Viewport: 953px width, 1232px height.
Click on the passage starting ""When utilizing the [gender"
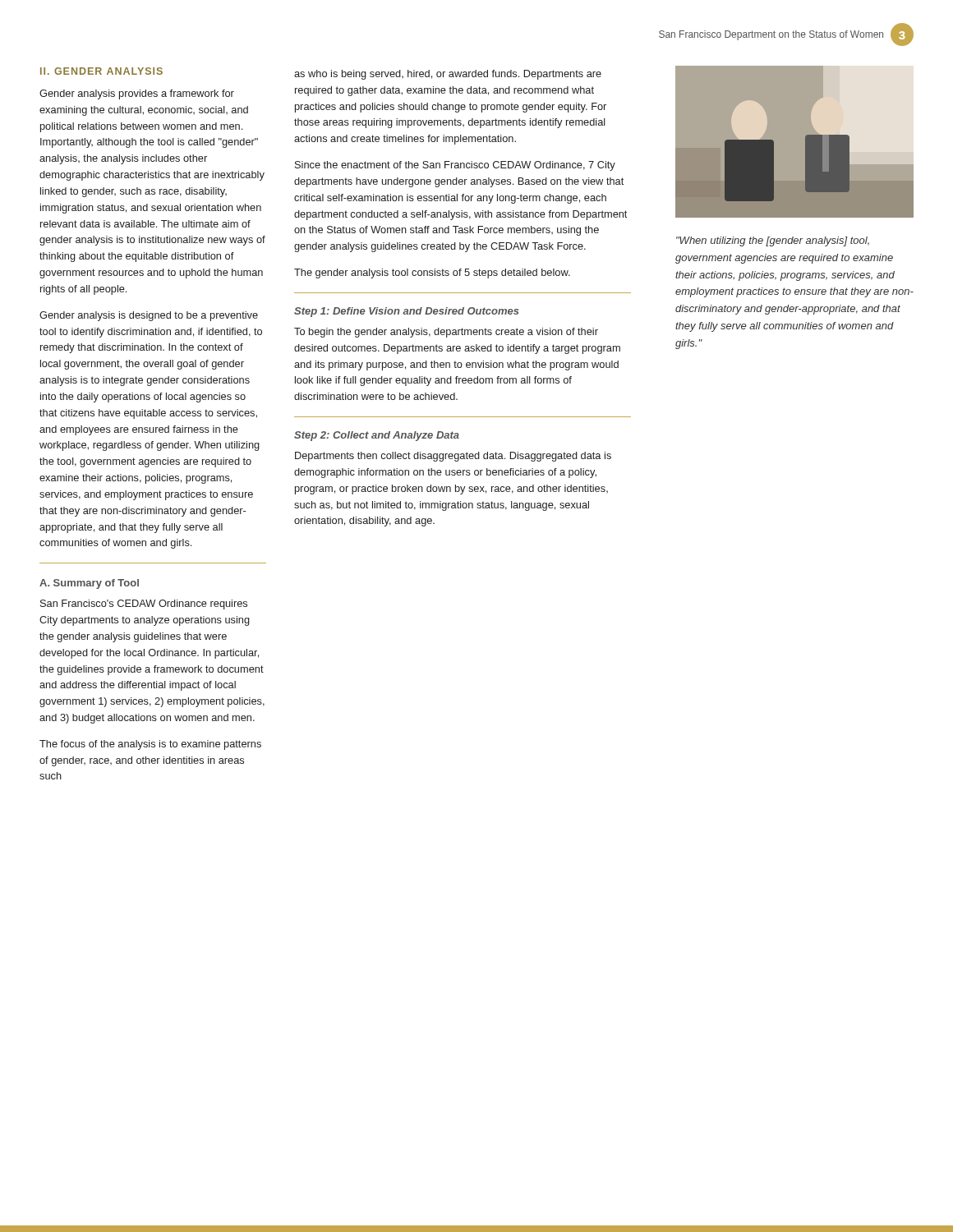[794, 291]
